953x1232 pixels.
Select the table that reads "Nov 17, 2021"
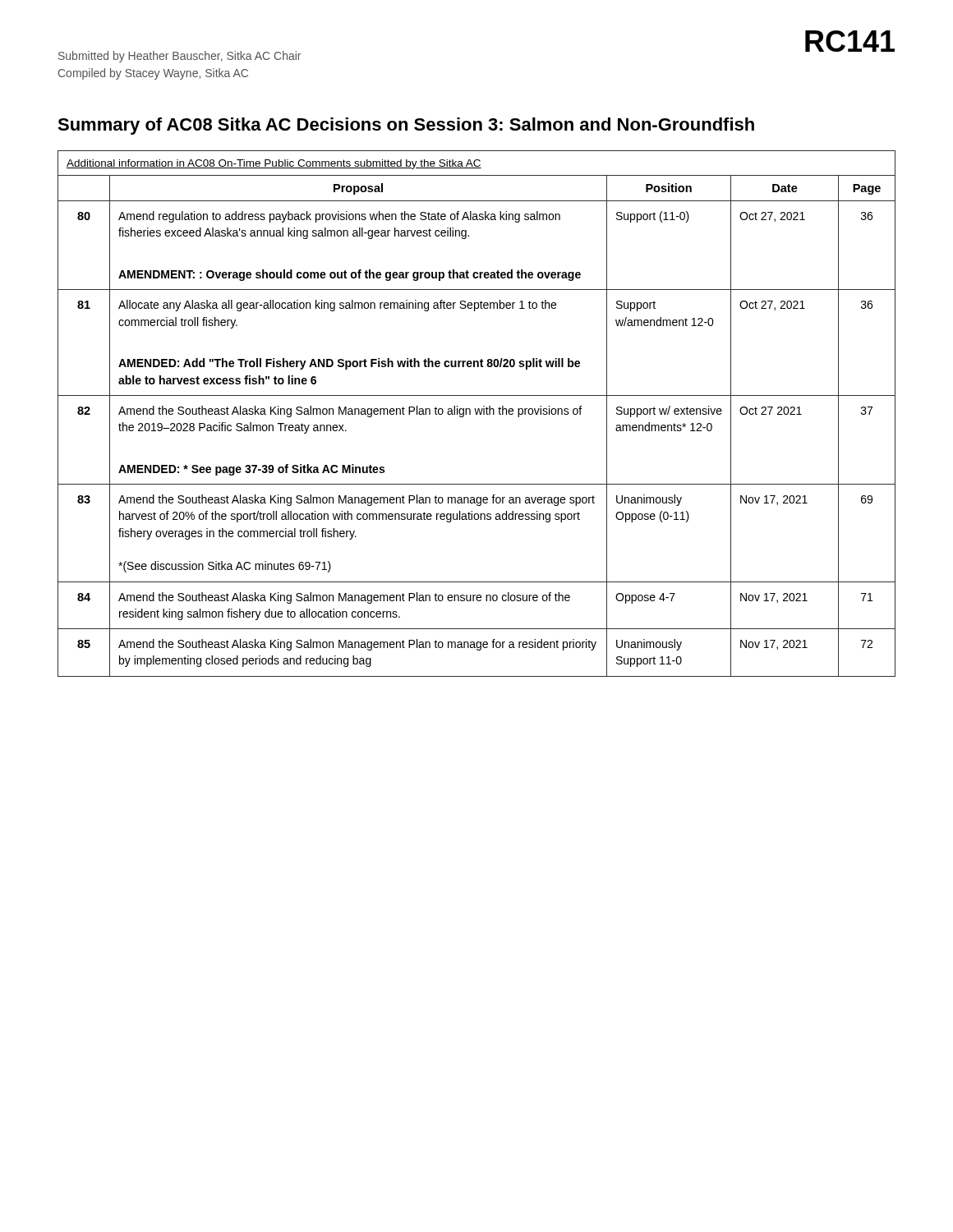476,413
